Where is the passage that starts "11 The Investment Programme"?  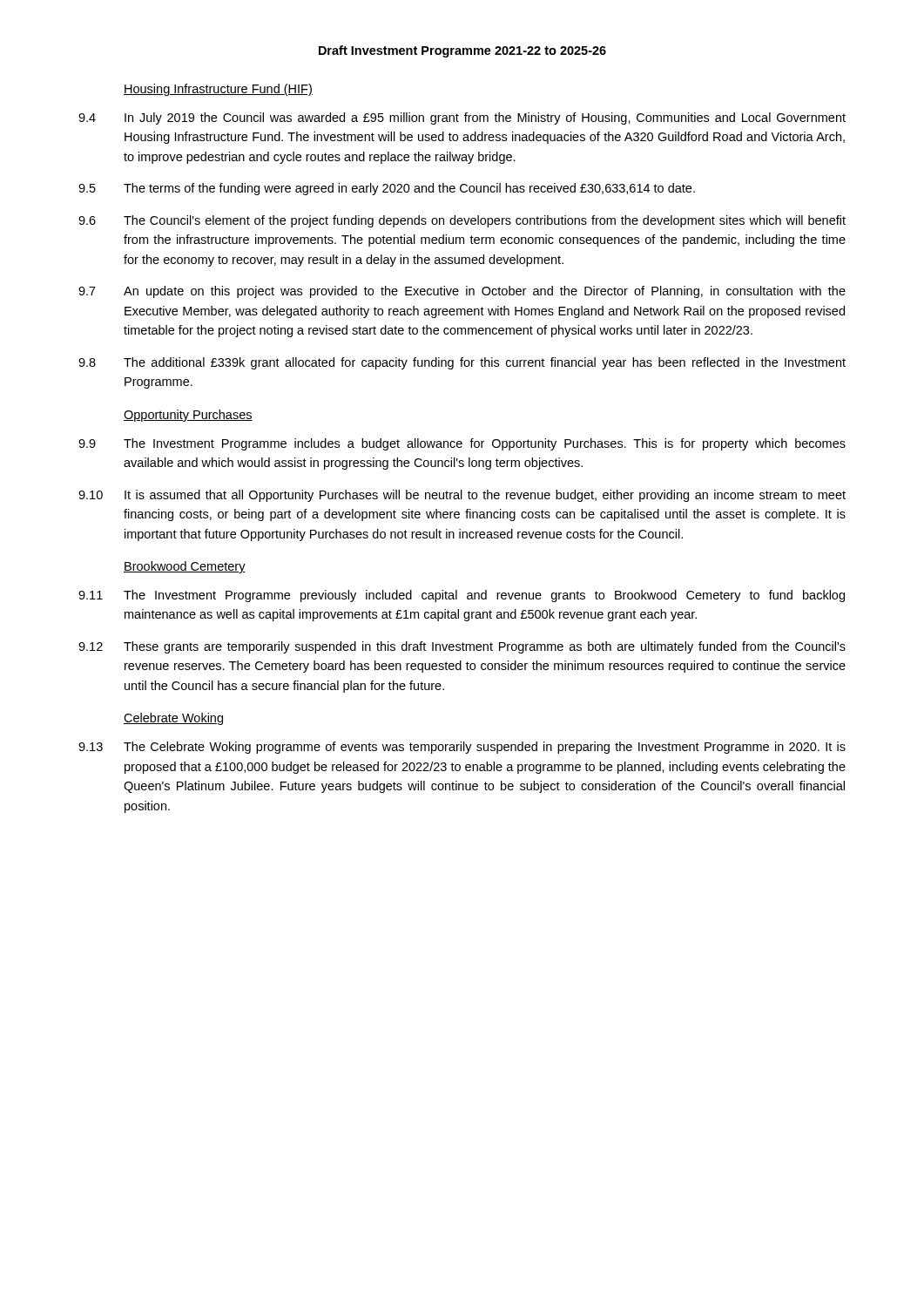coord(462,605)
